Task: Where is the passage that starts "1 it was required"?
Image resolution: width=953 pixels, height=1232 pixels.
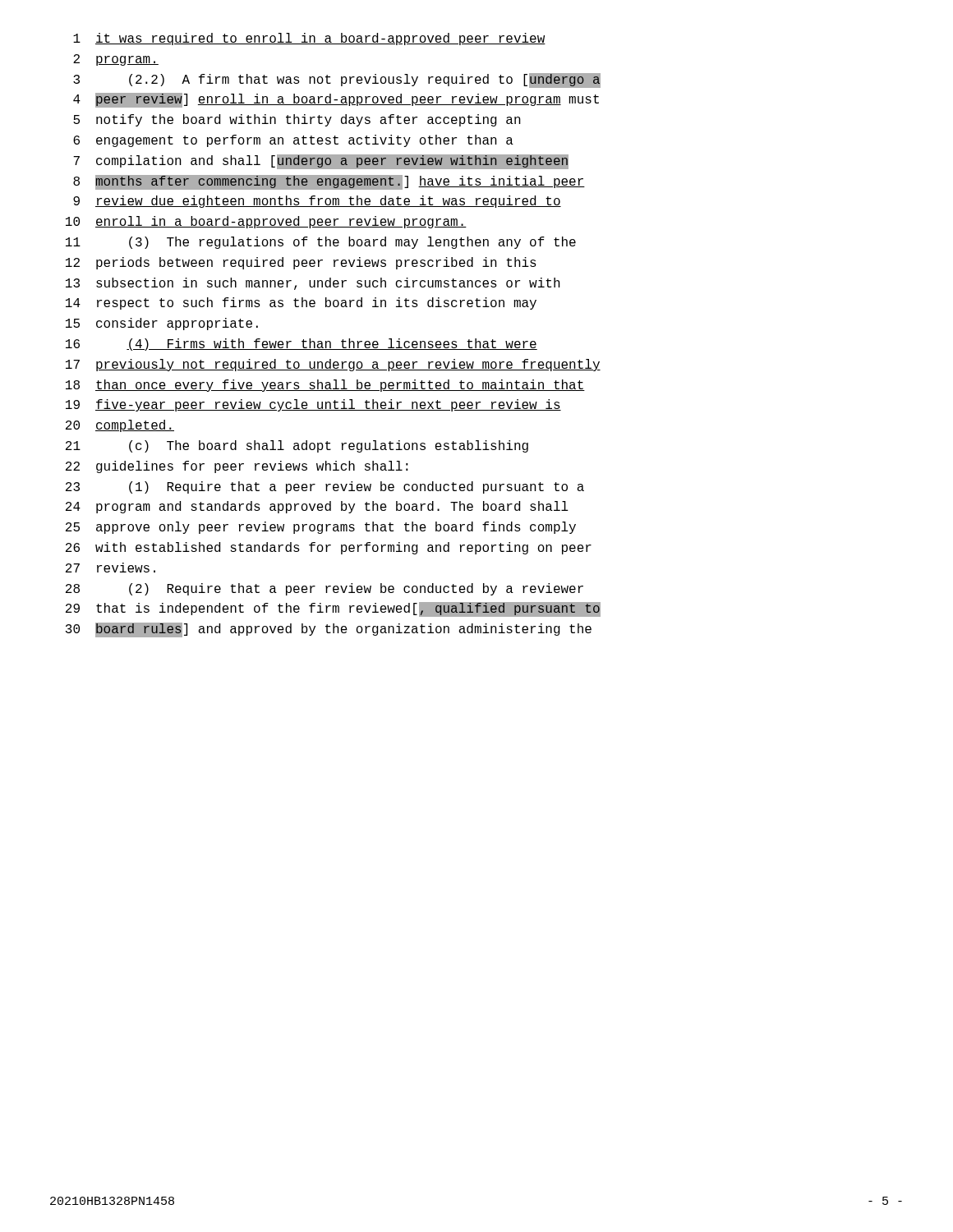Action: [476, 40]
